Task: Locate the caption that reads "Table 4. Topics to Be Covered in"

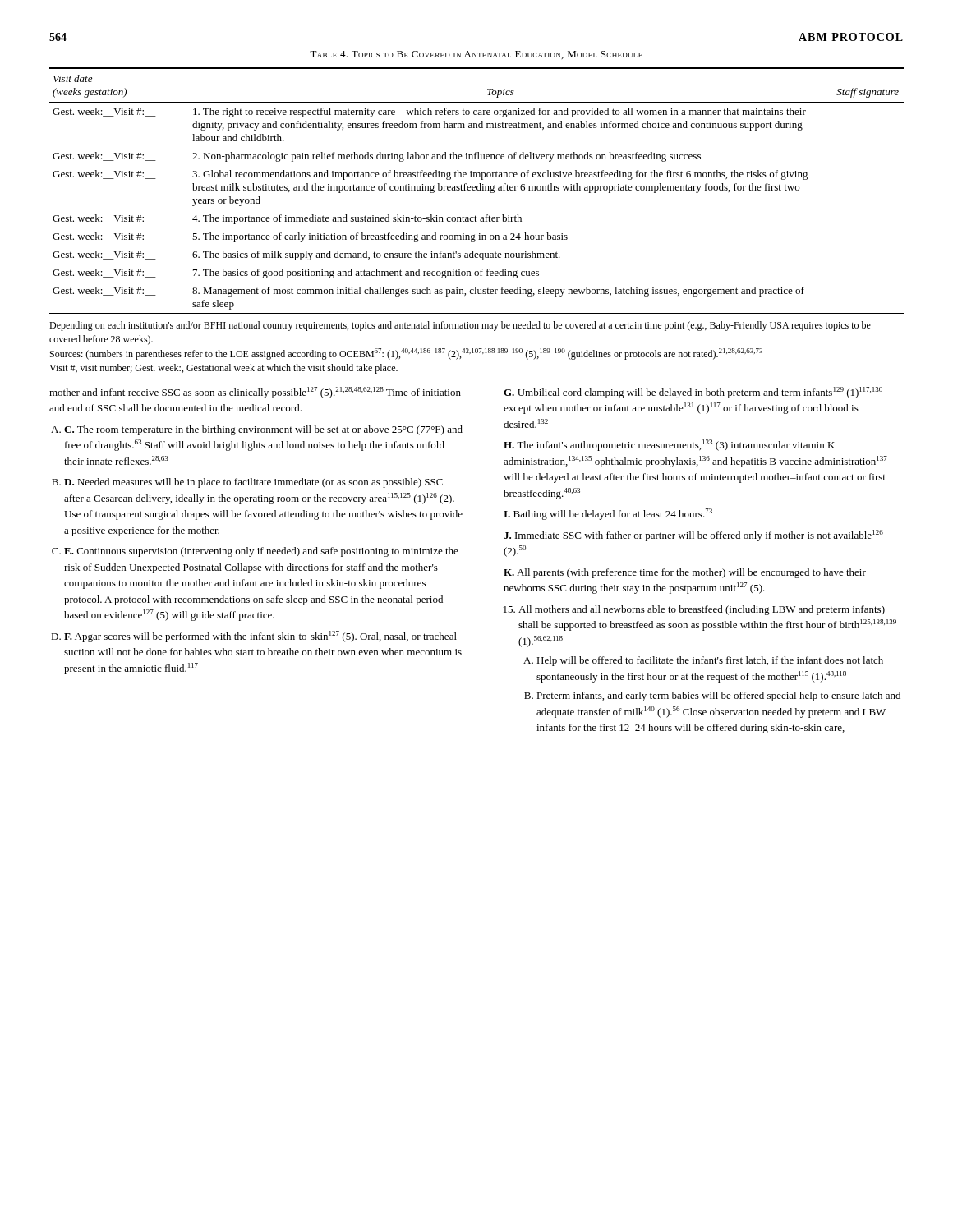Action: [476, 54]
